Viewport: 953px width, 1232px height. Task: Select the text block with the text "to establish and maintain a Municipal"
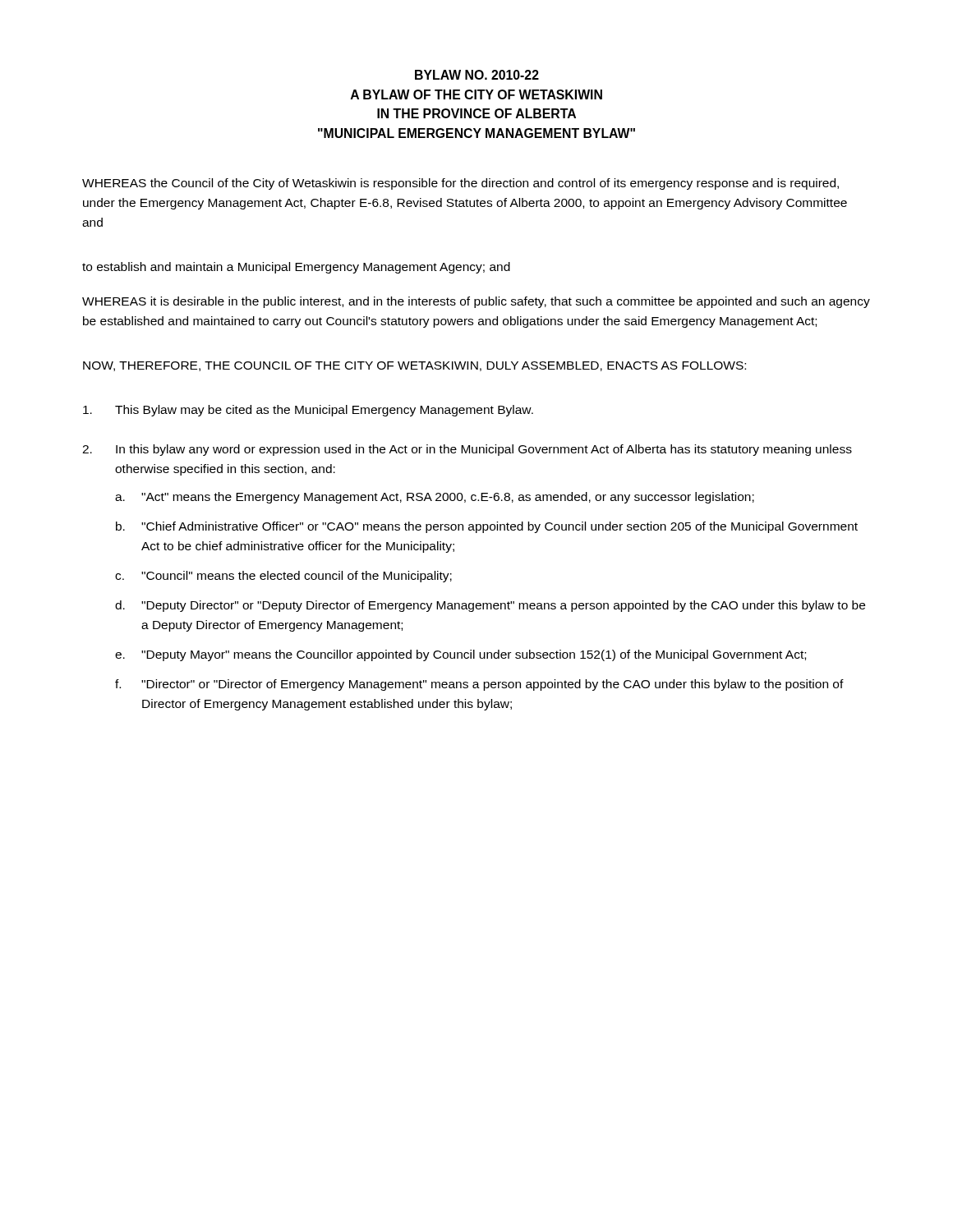pos(296,266)
